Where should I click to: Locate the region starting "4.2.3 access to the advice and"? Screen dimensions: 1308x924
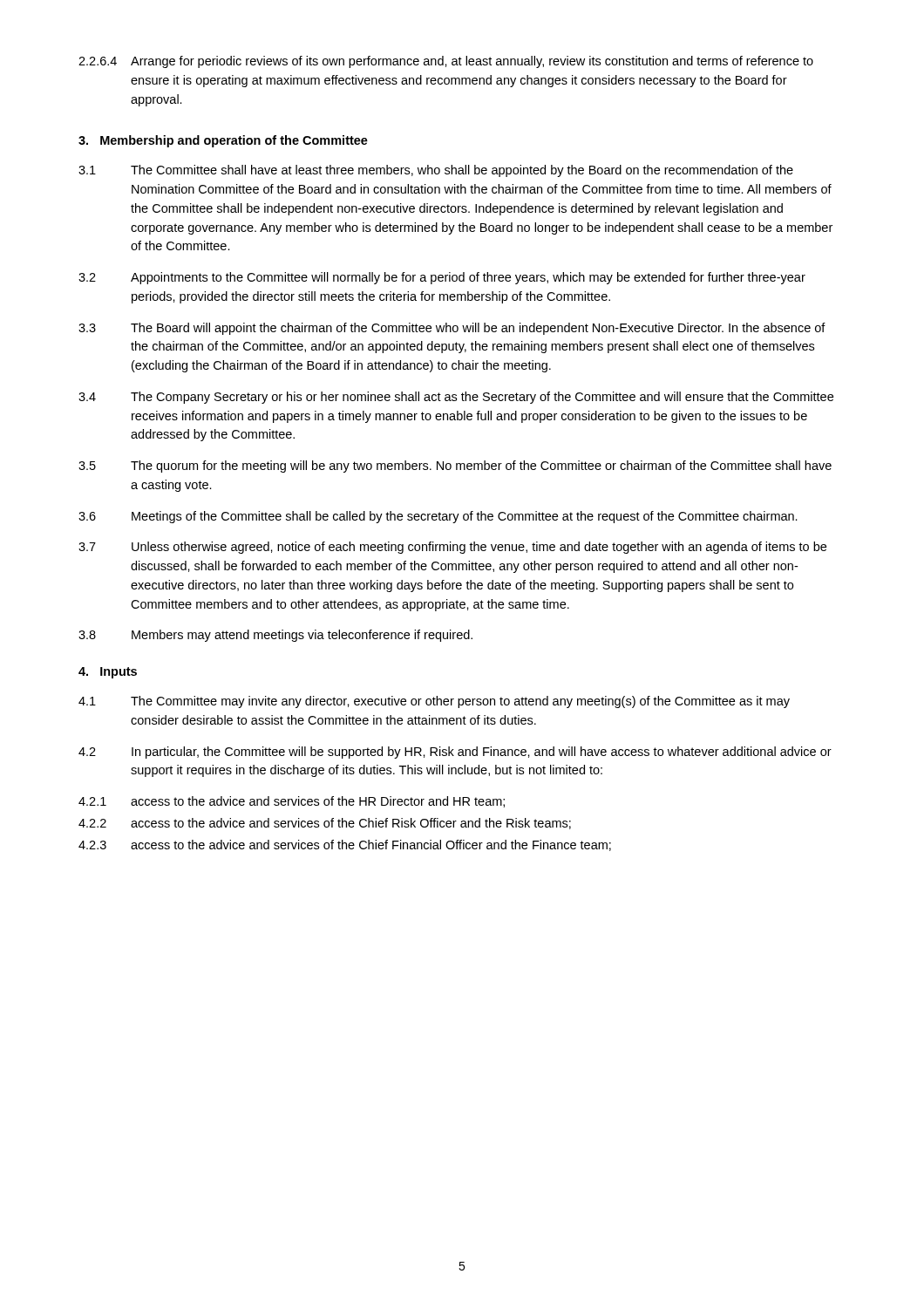[x=345, y=845]
